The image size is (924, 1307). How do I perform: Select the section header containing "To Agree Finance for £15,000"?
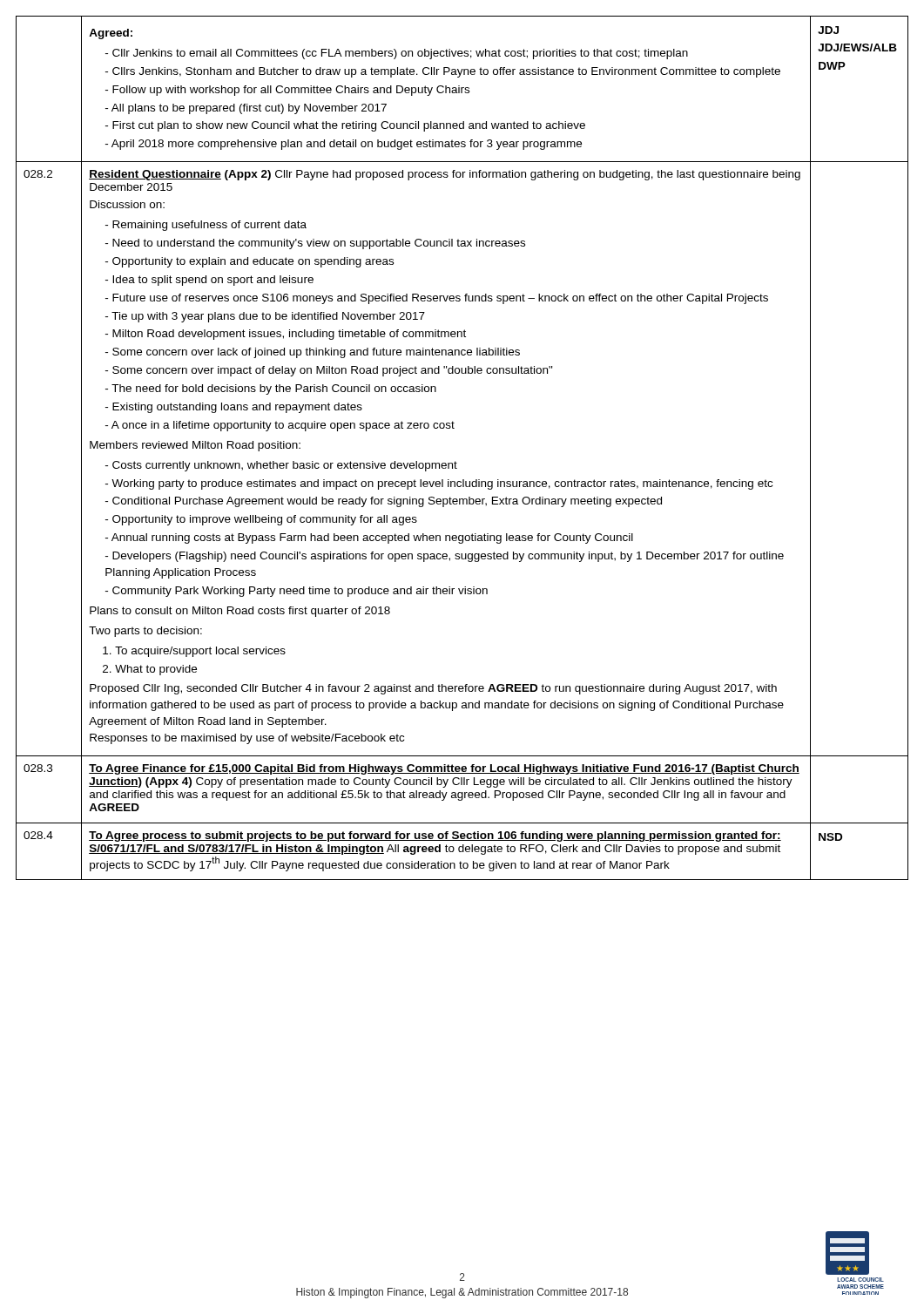444,788
